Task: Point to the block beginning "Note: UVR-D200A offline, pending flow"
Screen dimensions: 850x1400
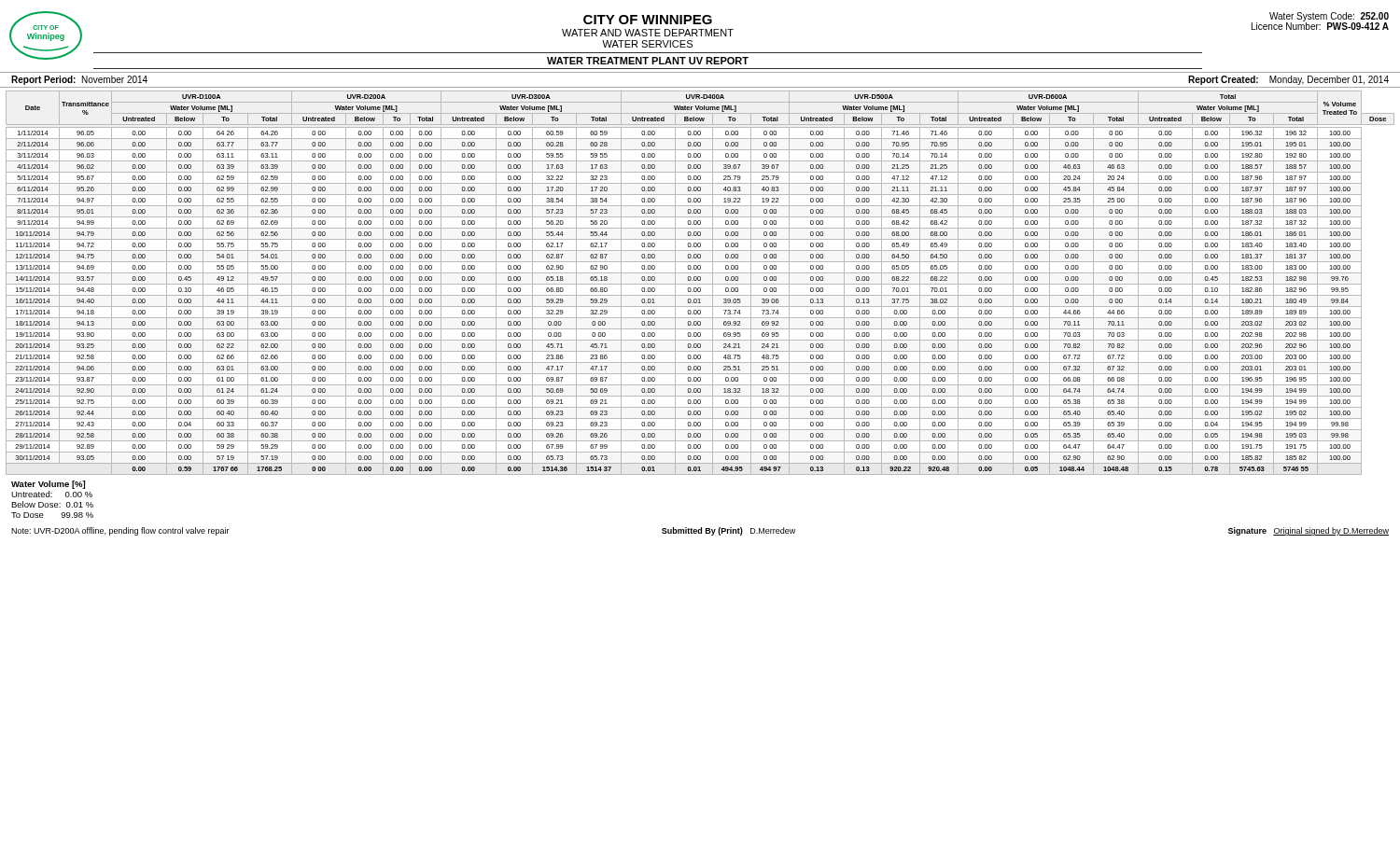Action: [120, 531]
